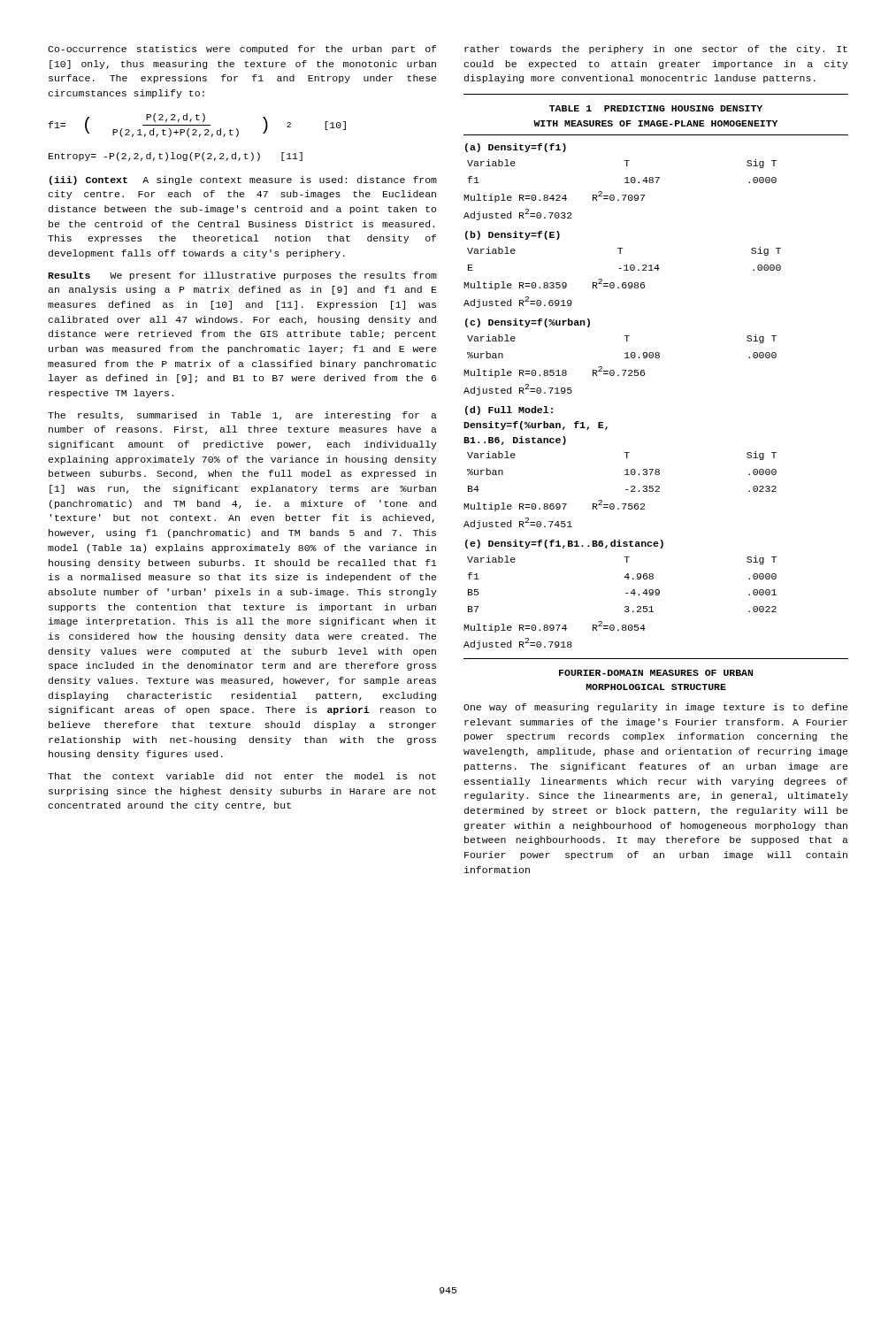Navigate to the element starting "rather towards the periphery in one sector"

pos(656,64)
